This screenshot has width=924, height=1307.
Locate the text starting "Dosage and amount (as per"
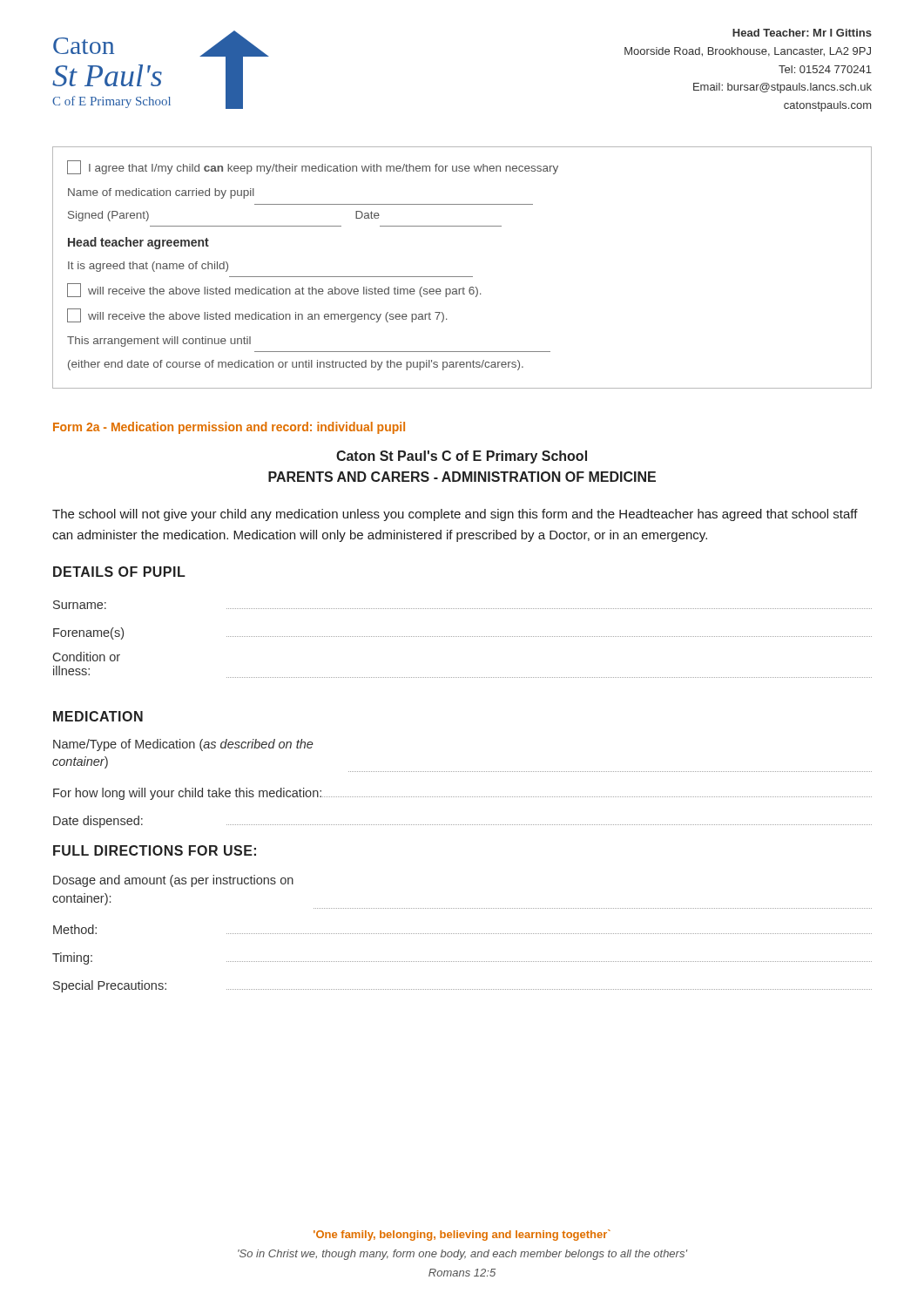point(462,932)
